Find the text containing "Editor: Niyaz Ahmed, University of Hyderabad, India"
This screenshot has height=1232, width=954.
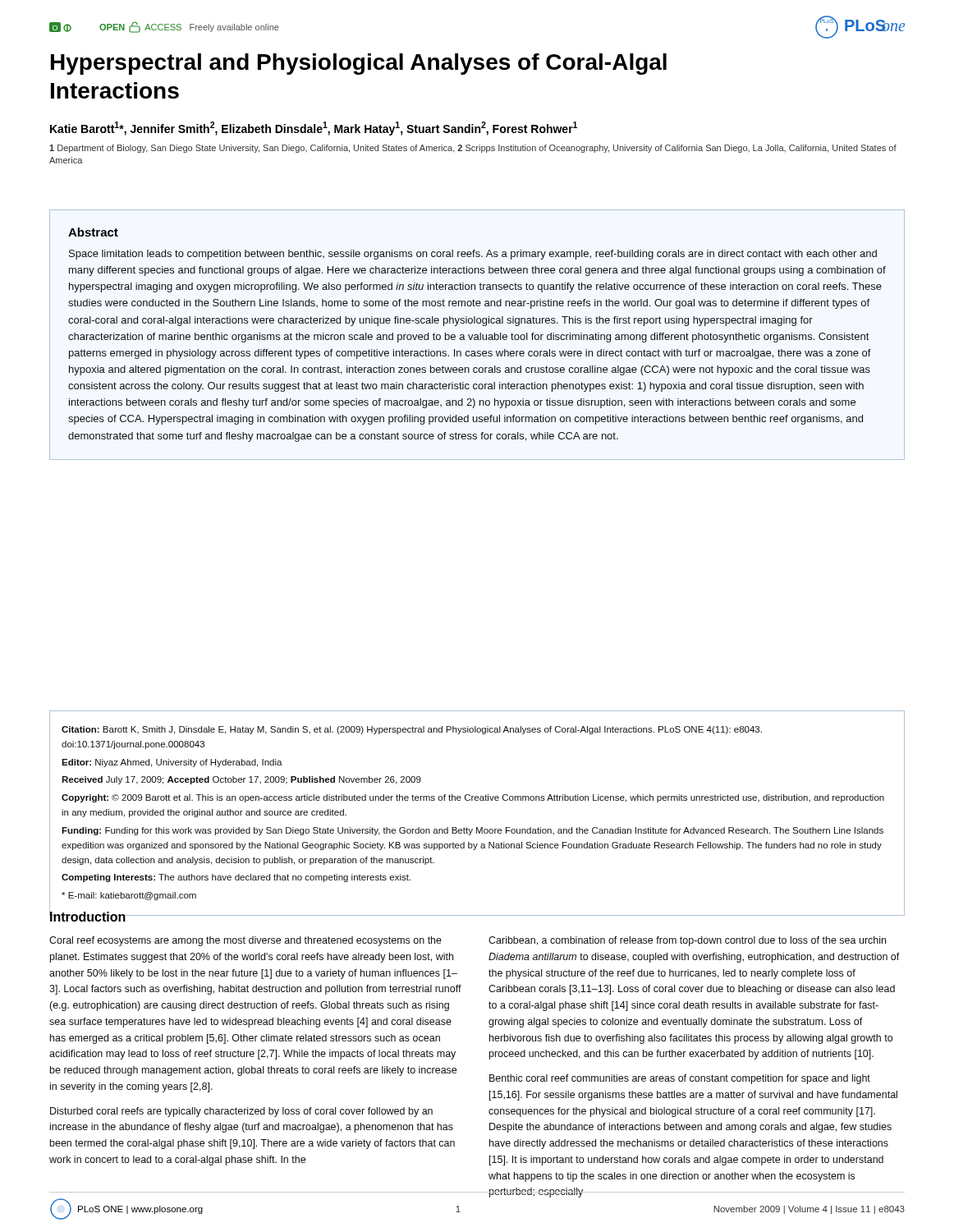(x=172, y=762)
